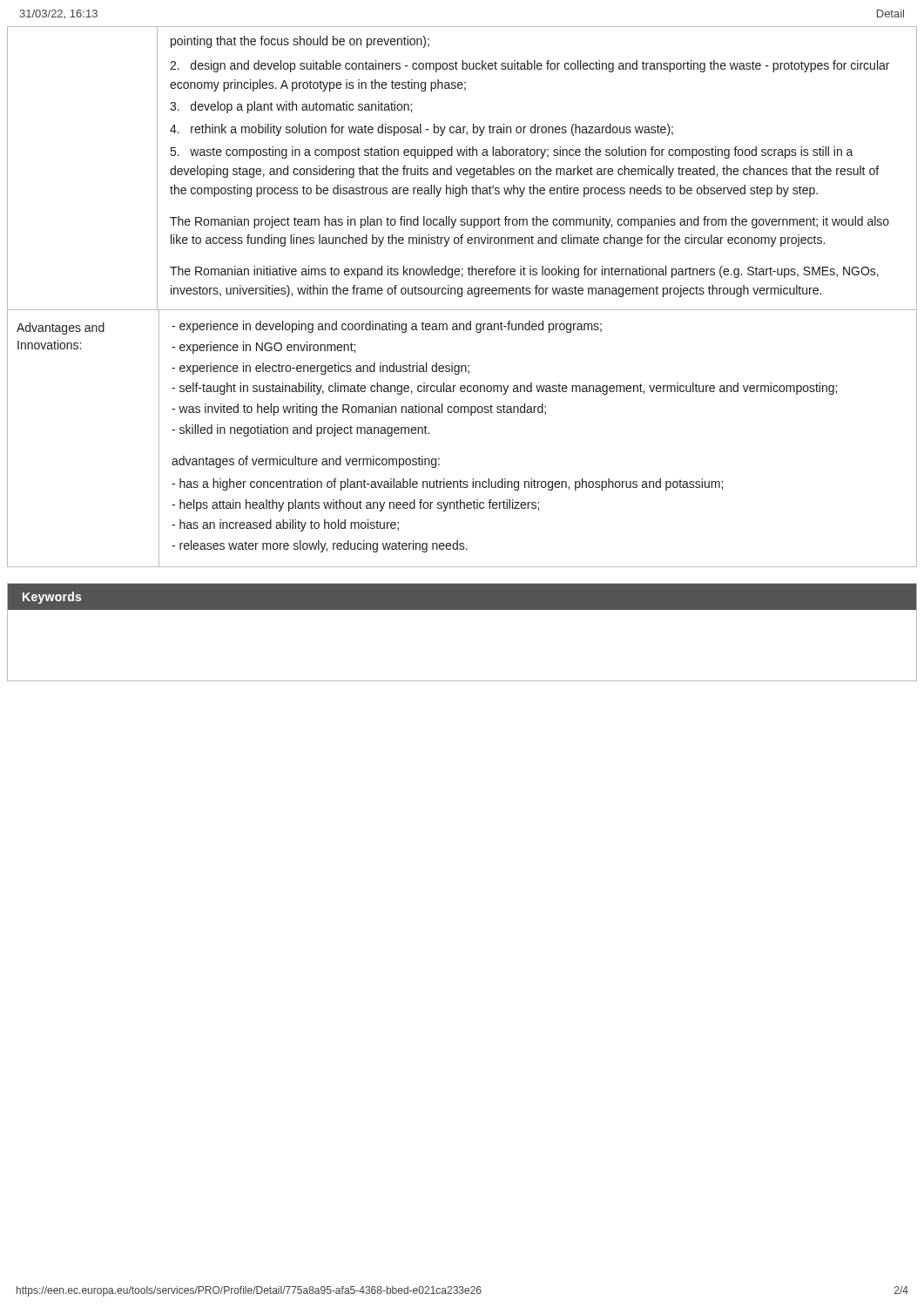This screenshot has height=1307, width=924.
Task: Navigate to the text starting "2. design and develop suitable containers"
Action: pos(530,75)
